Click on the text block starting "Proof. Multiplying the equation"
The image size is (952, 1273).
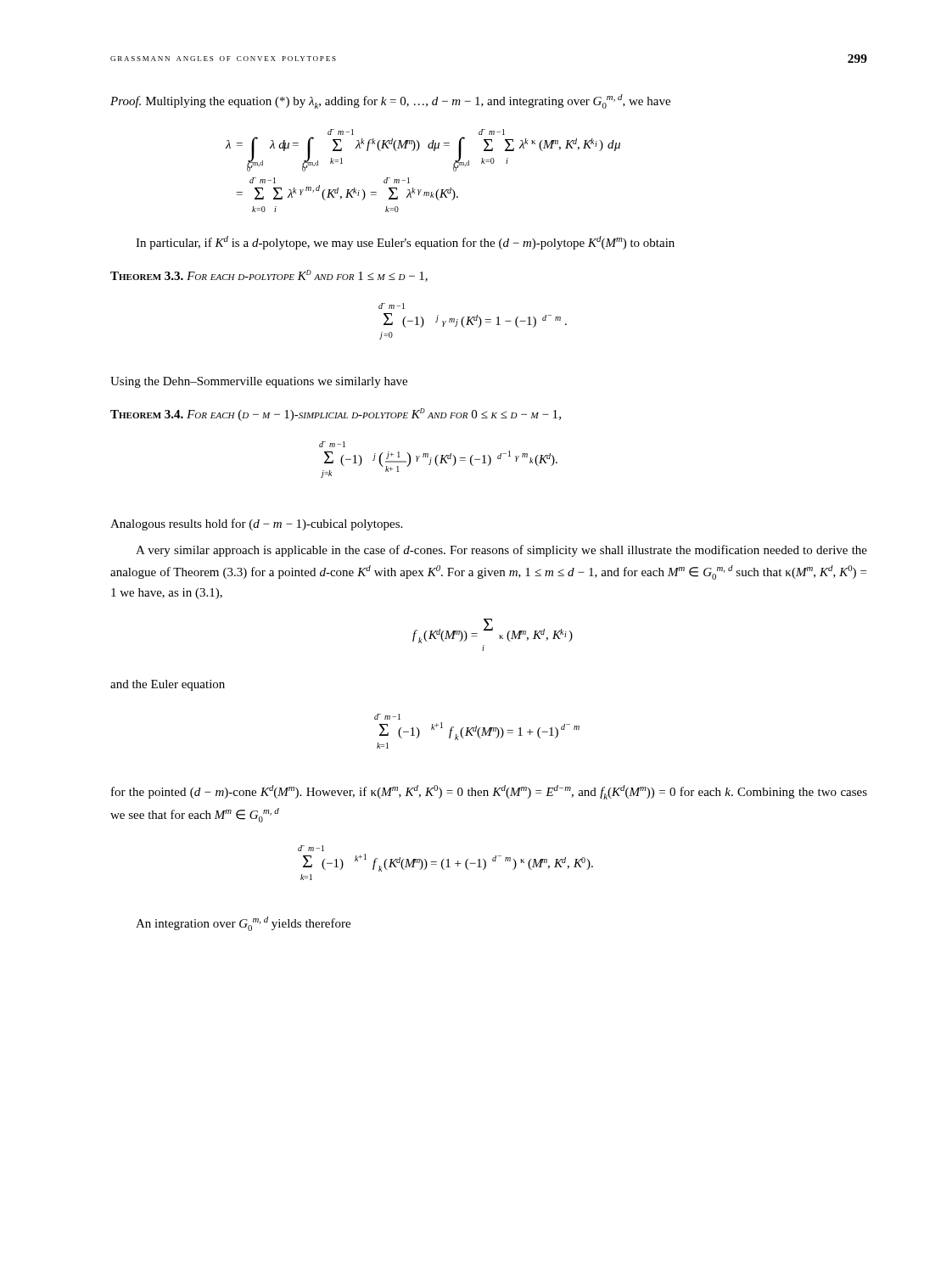[x=391, y=101]
